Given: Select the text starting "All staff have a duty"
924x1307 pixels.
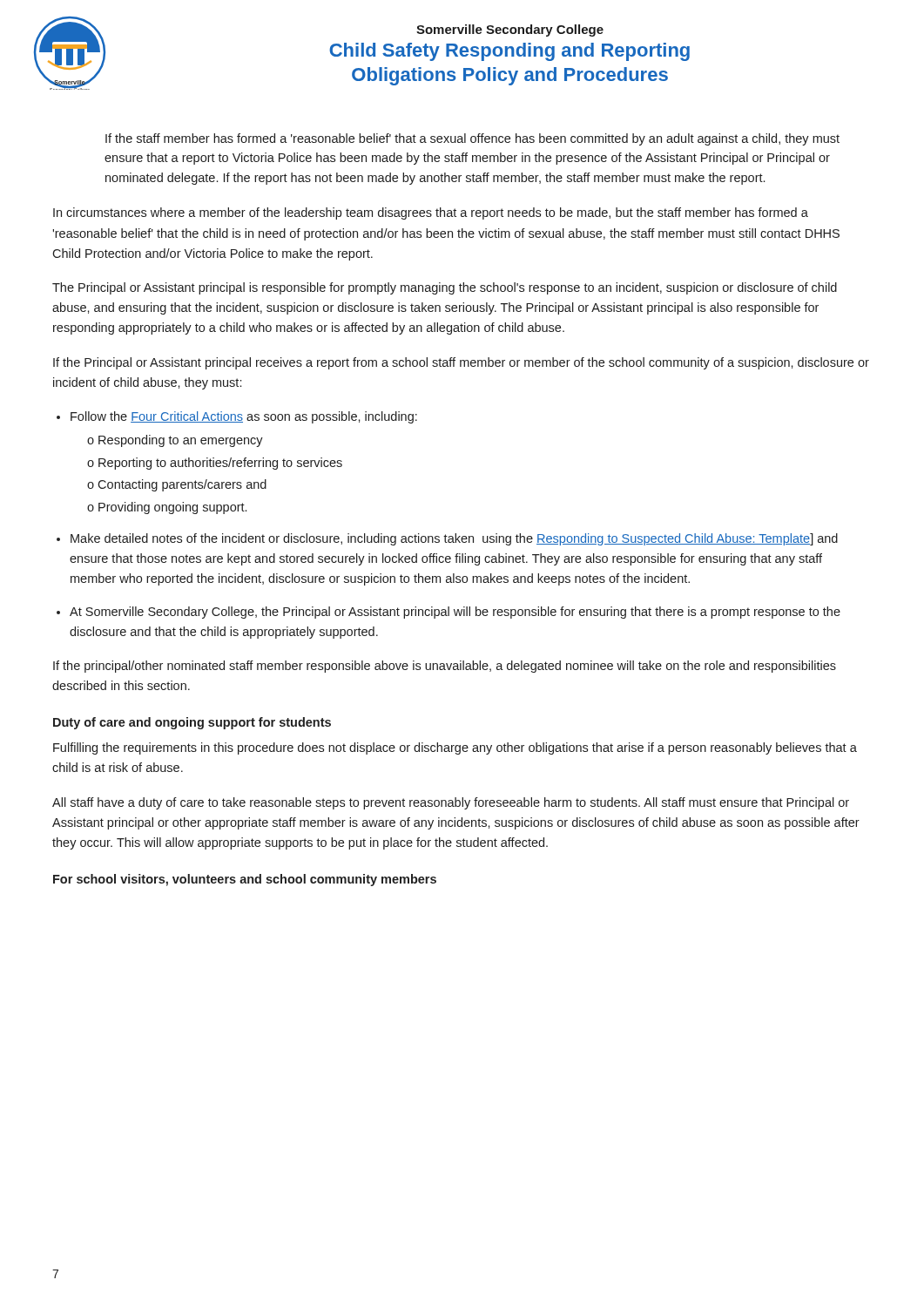Looking at the screenshot, I should [x=456, y=822].
